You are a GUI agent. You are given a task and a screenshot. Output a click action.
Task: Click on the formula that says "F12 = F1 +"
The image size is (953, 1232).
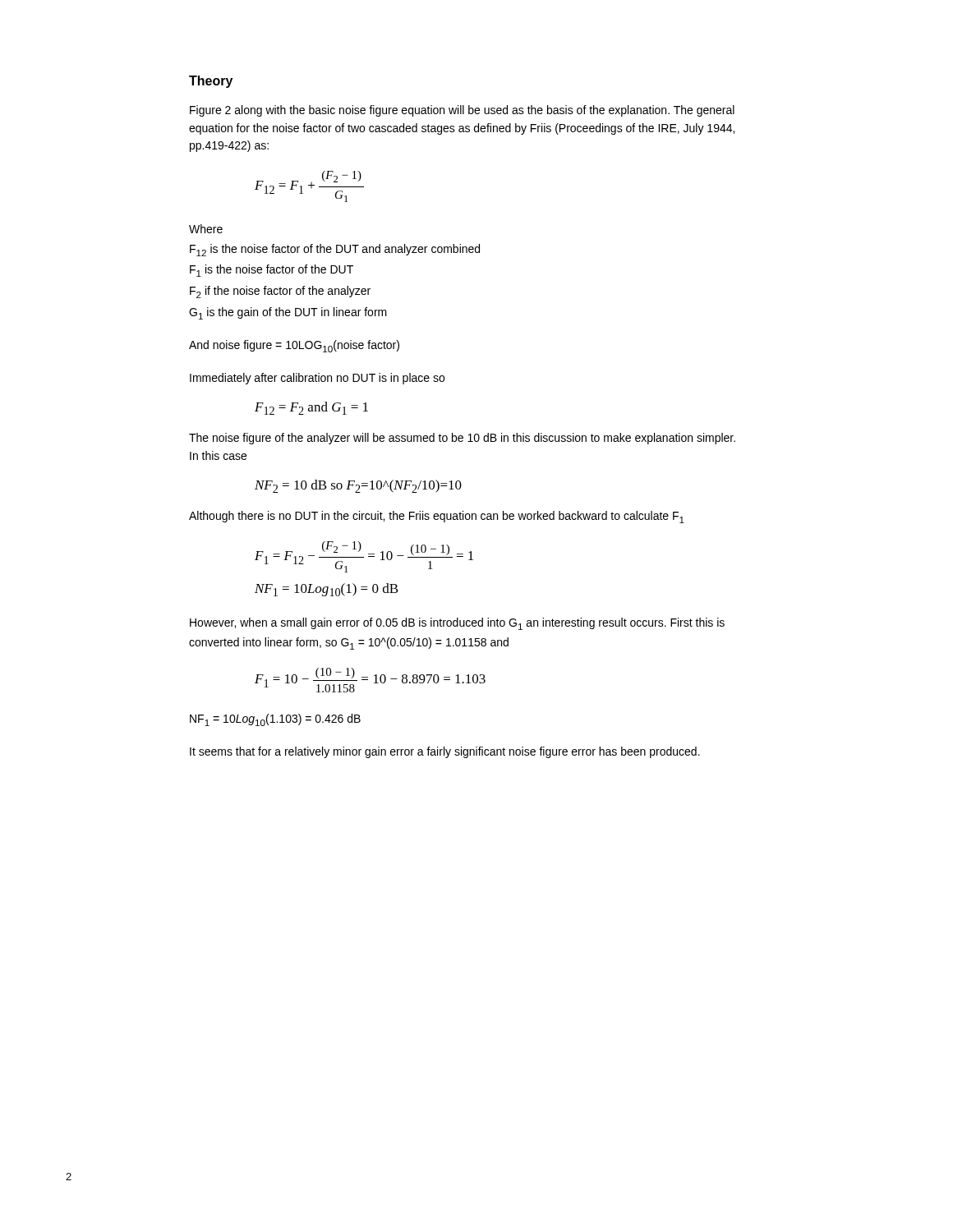pos(309,187)
